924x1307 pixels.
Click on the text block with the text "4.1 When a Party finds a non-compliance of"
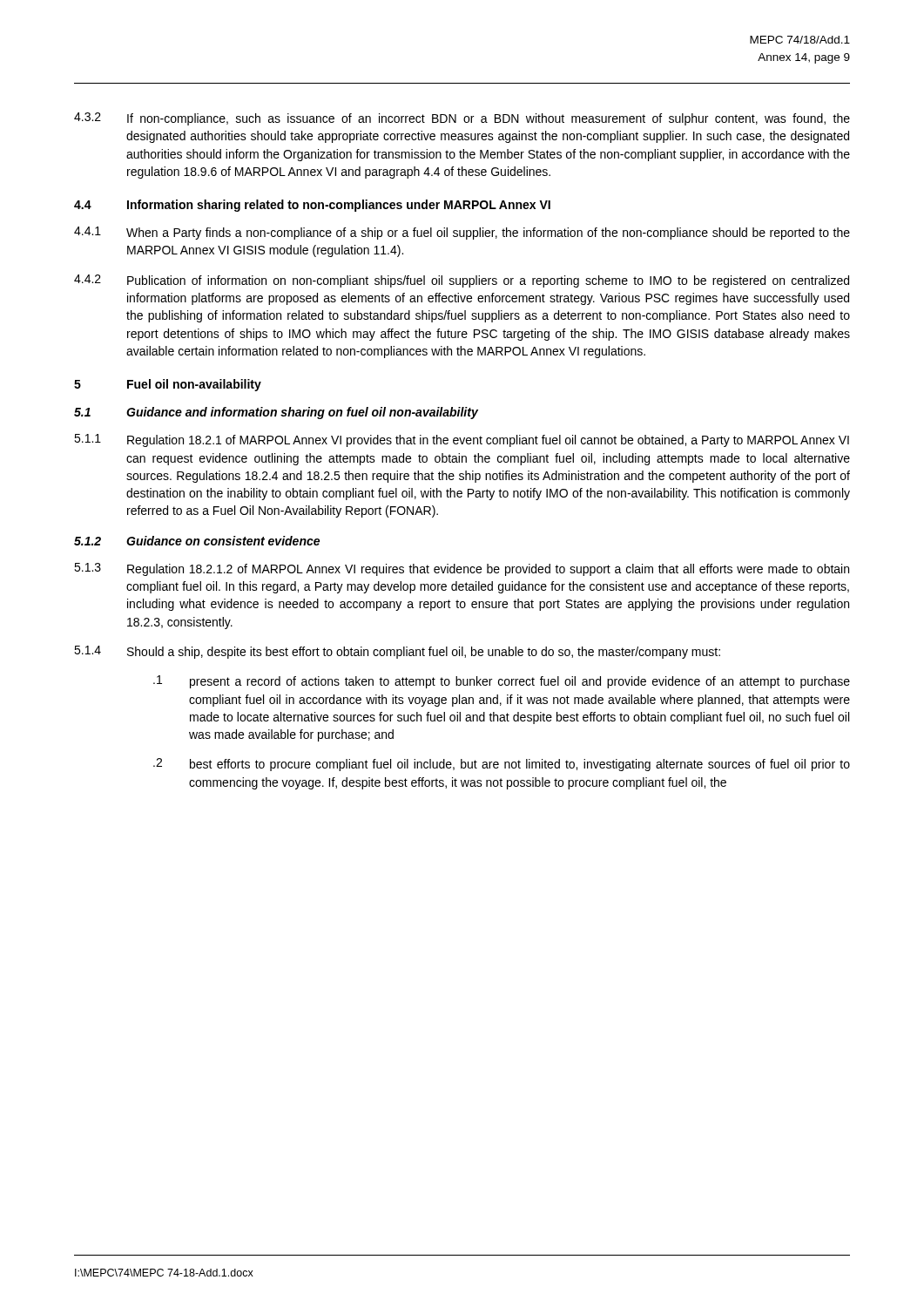pos(462,242)
